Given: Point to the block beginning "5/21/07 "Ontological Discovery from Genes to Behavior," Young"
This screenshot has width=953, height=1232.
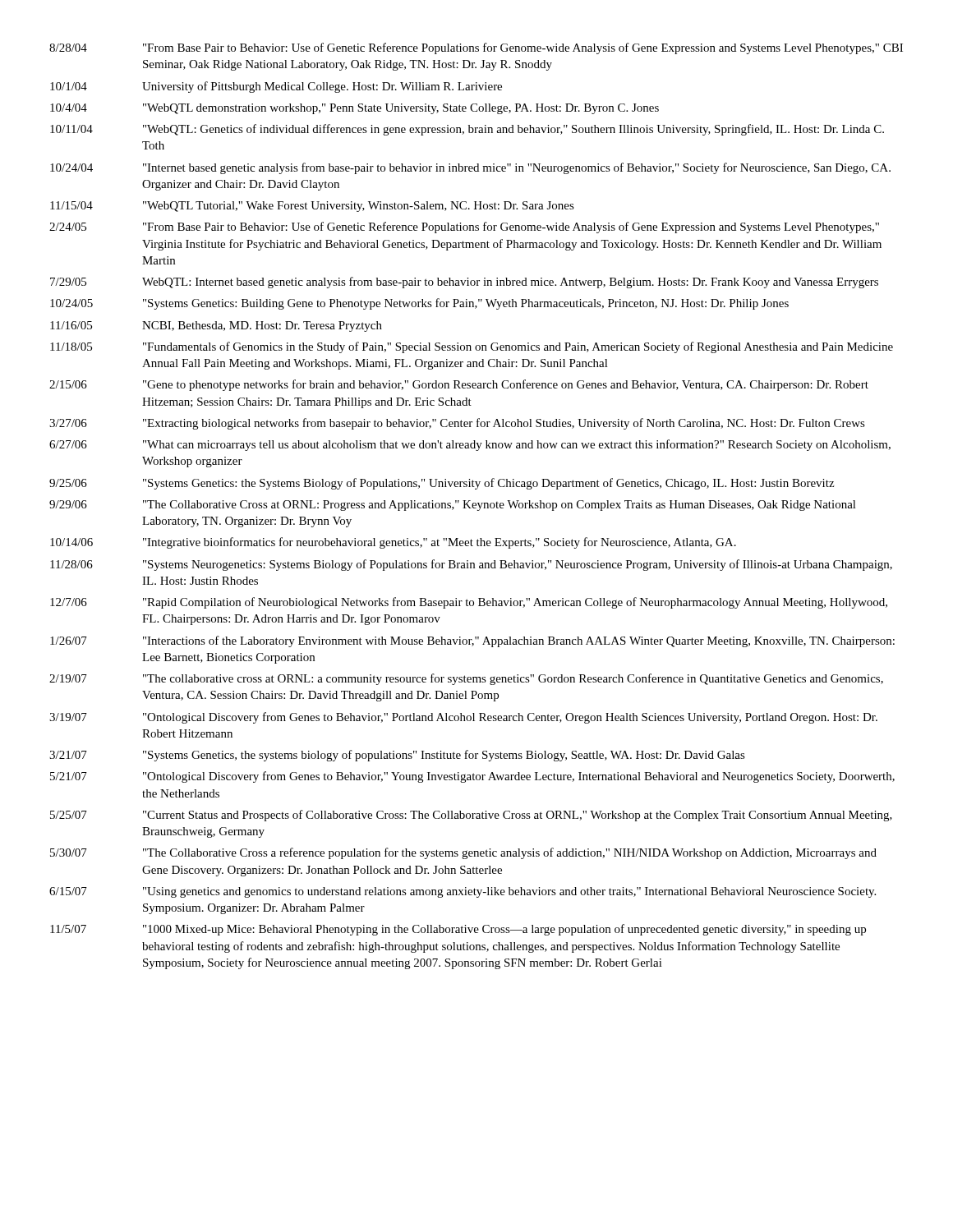Looking at the screenshot, I should [x=476, y=785].
